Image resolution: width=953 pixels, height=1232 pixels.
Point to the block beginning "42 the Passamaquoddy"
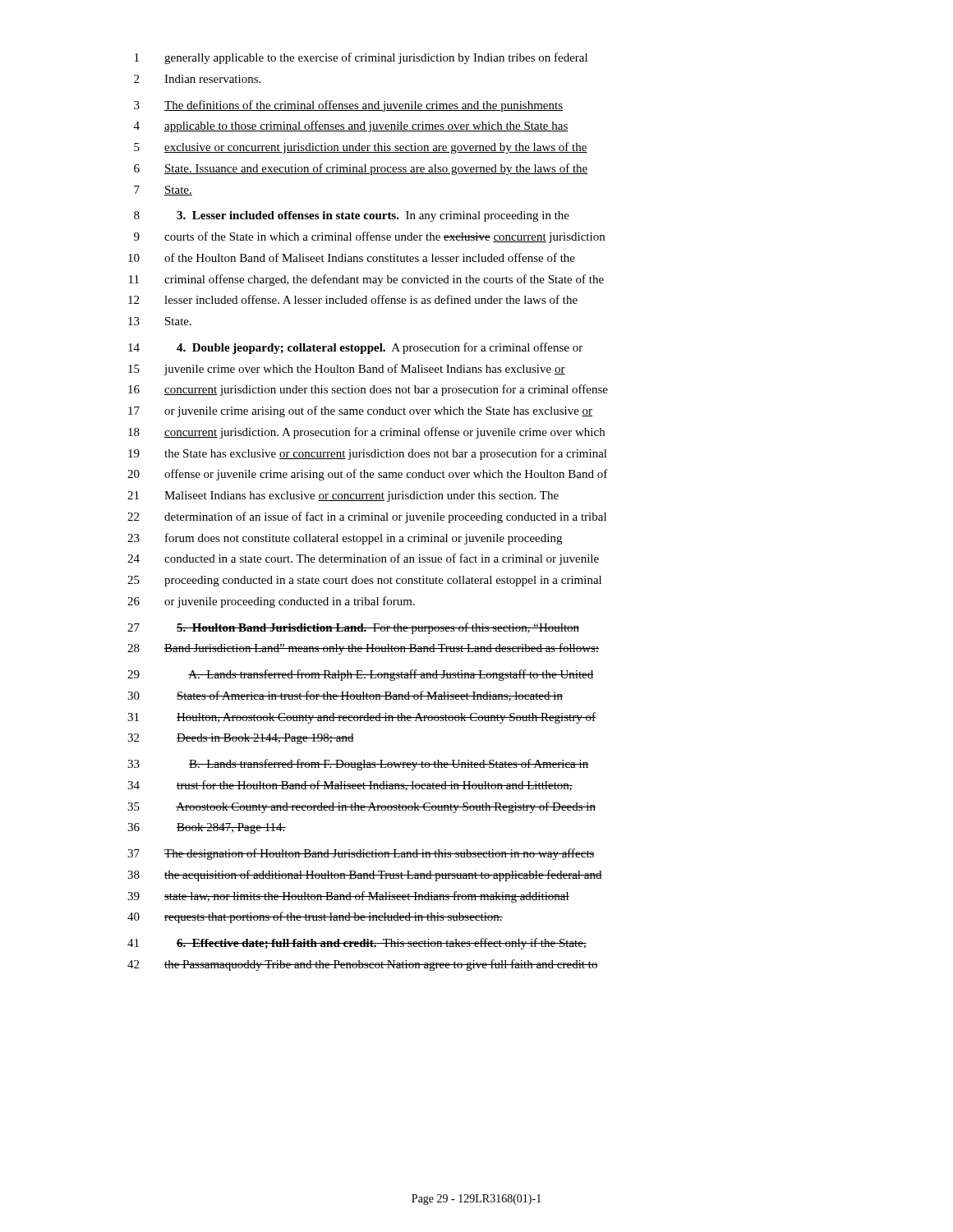click(x=493, y=965)
